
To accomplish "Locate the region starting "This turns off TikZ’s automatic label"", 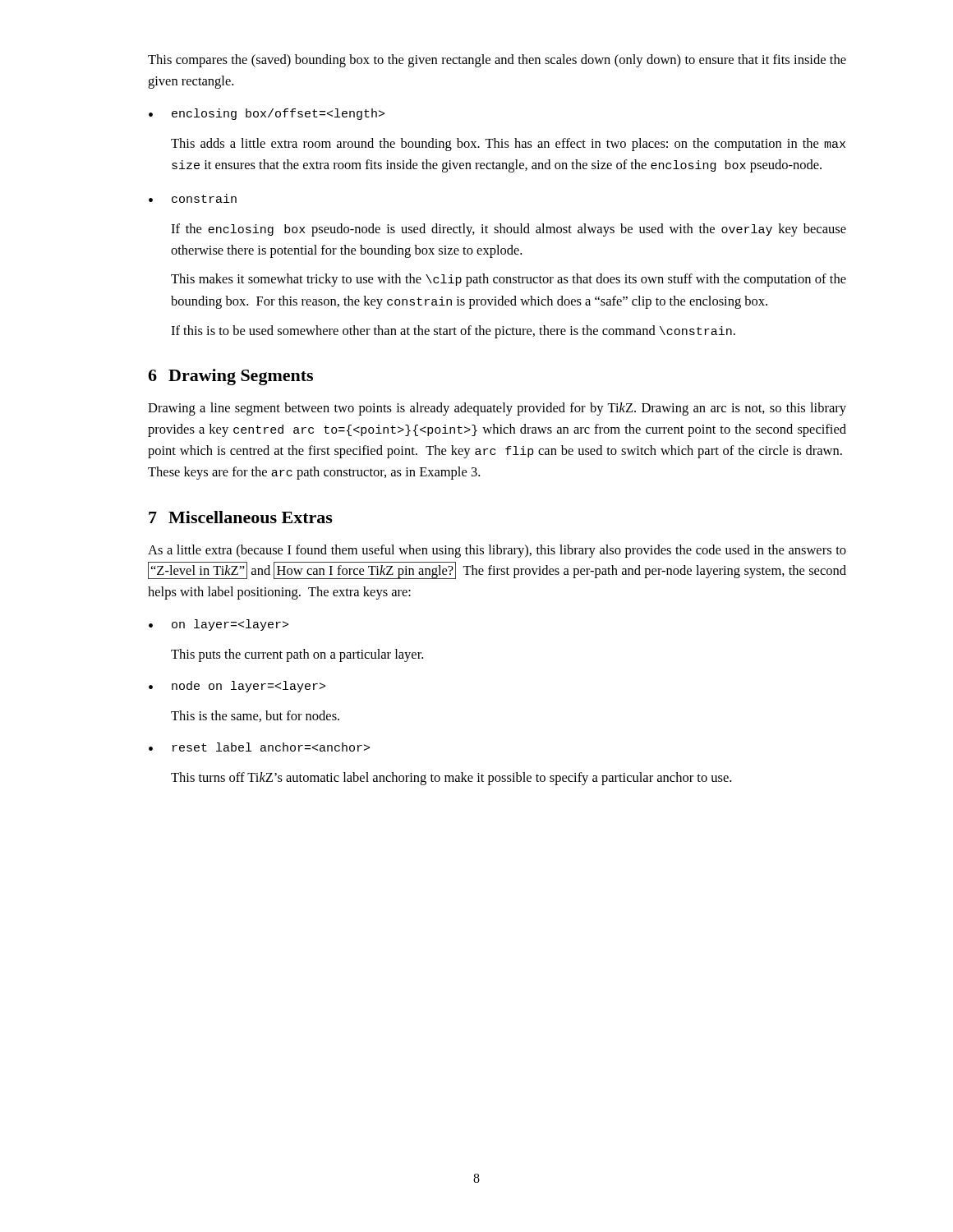I will pos(509,777).
